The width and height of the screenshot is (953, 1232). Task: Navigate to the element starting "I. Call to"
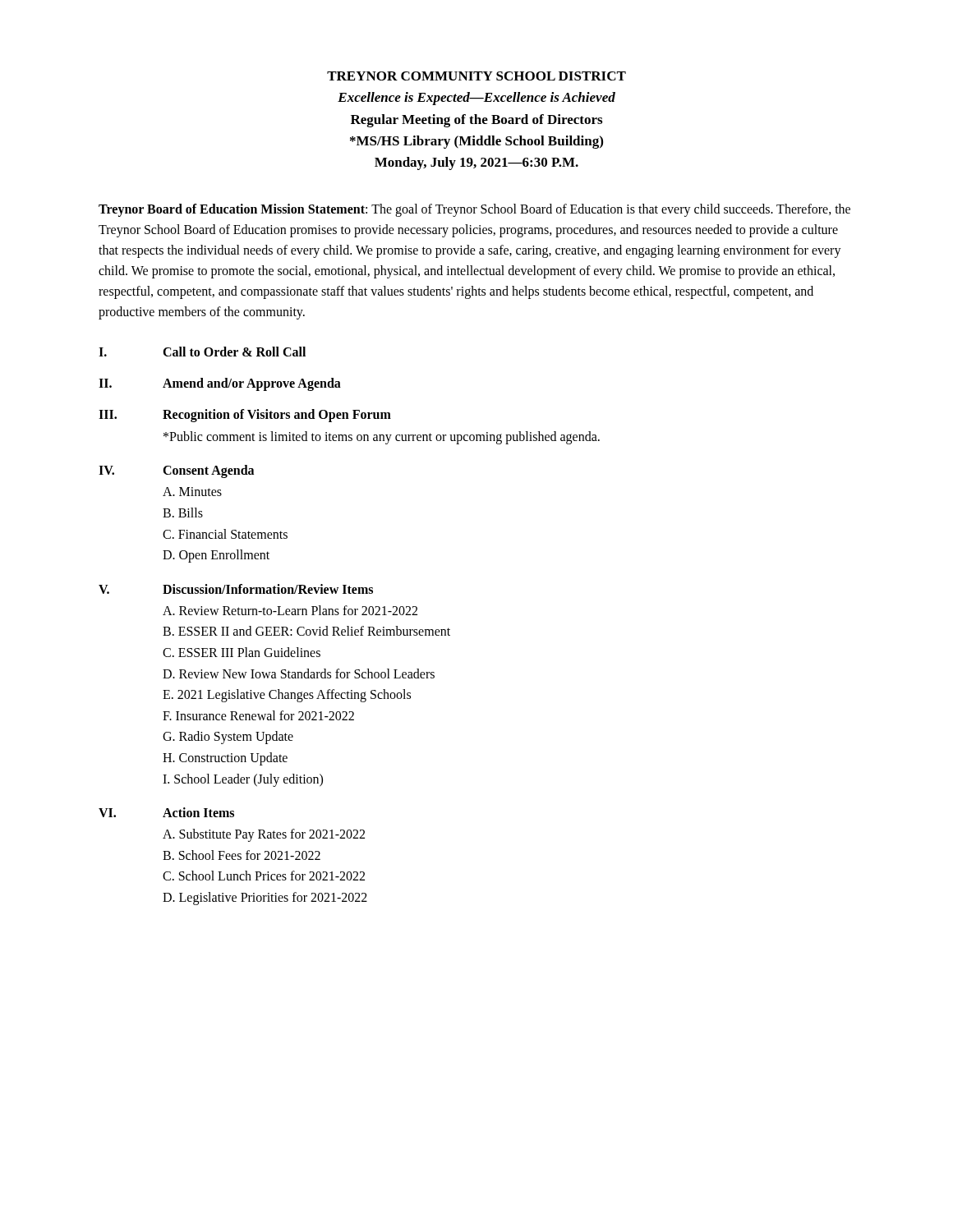pyautogui.click(x=202, y=353)
